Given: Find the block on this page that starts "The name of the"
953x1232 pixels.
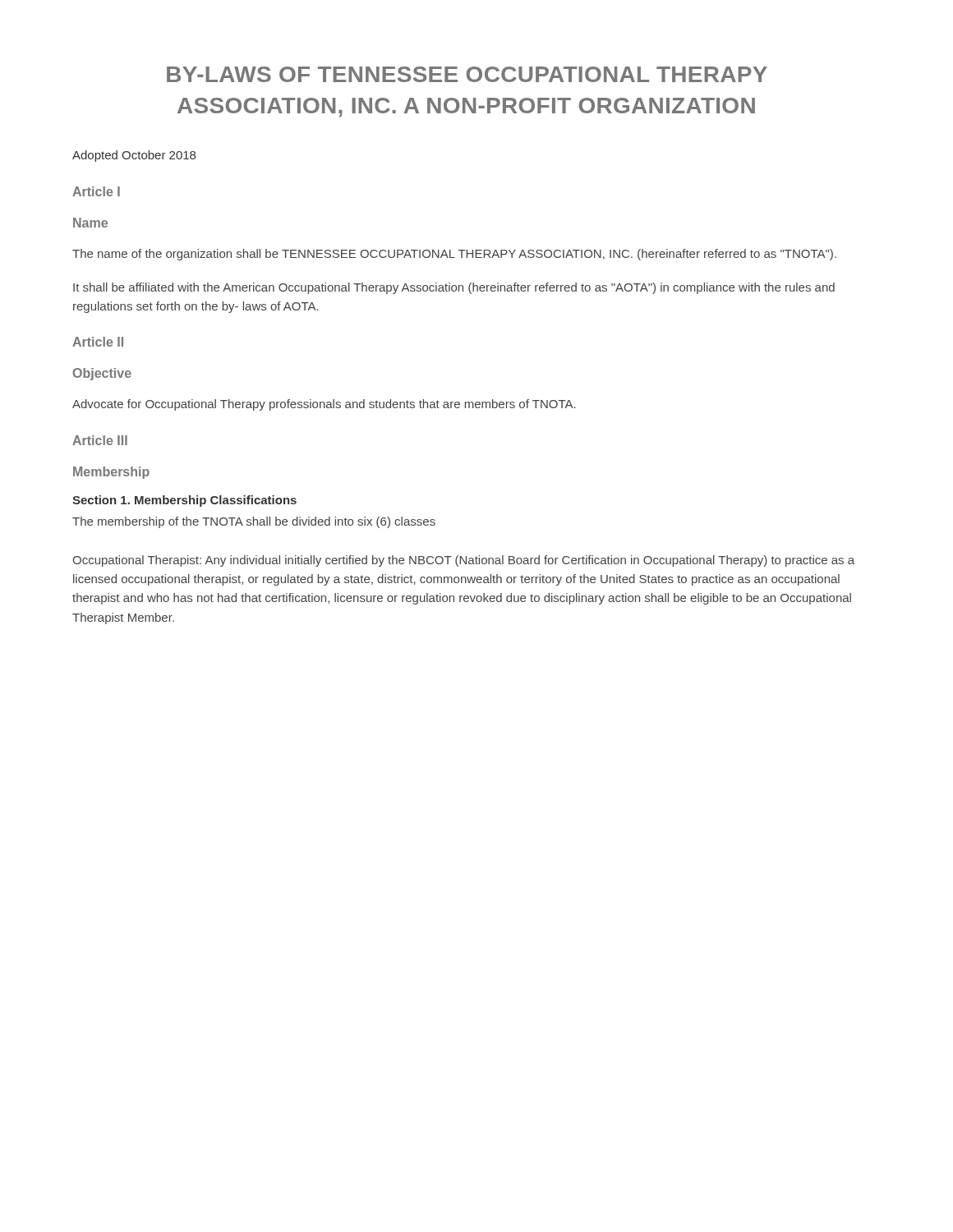Looking at the screenshot, I should (455, 253).
